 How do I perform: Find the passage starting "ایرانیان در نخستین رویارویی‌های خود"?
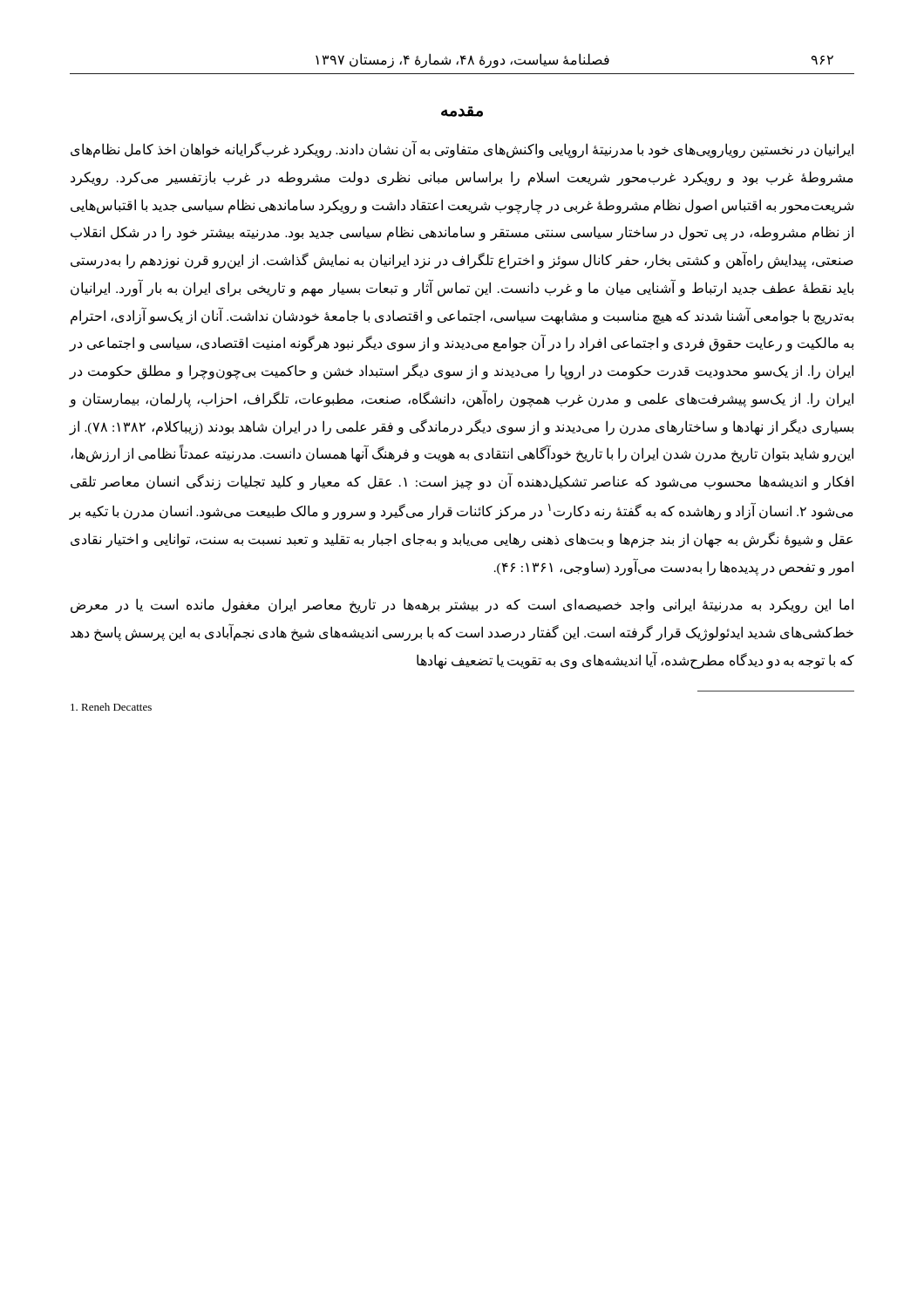point(462,405)
